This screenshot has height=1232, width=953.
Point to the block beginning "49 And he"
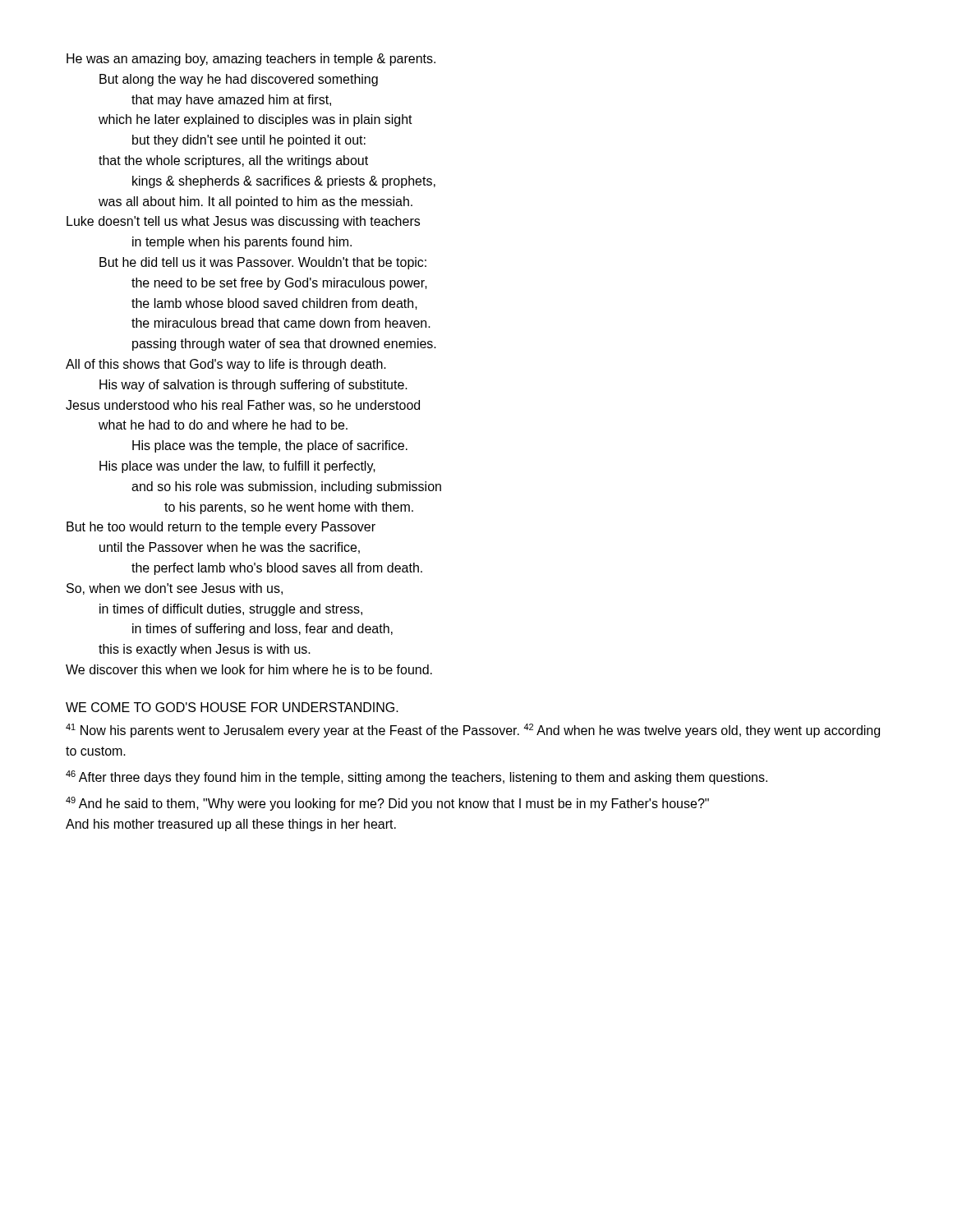(388, 813)
